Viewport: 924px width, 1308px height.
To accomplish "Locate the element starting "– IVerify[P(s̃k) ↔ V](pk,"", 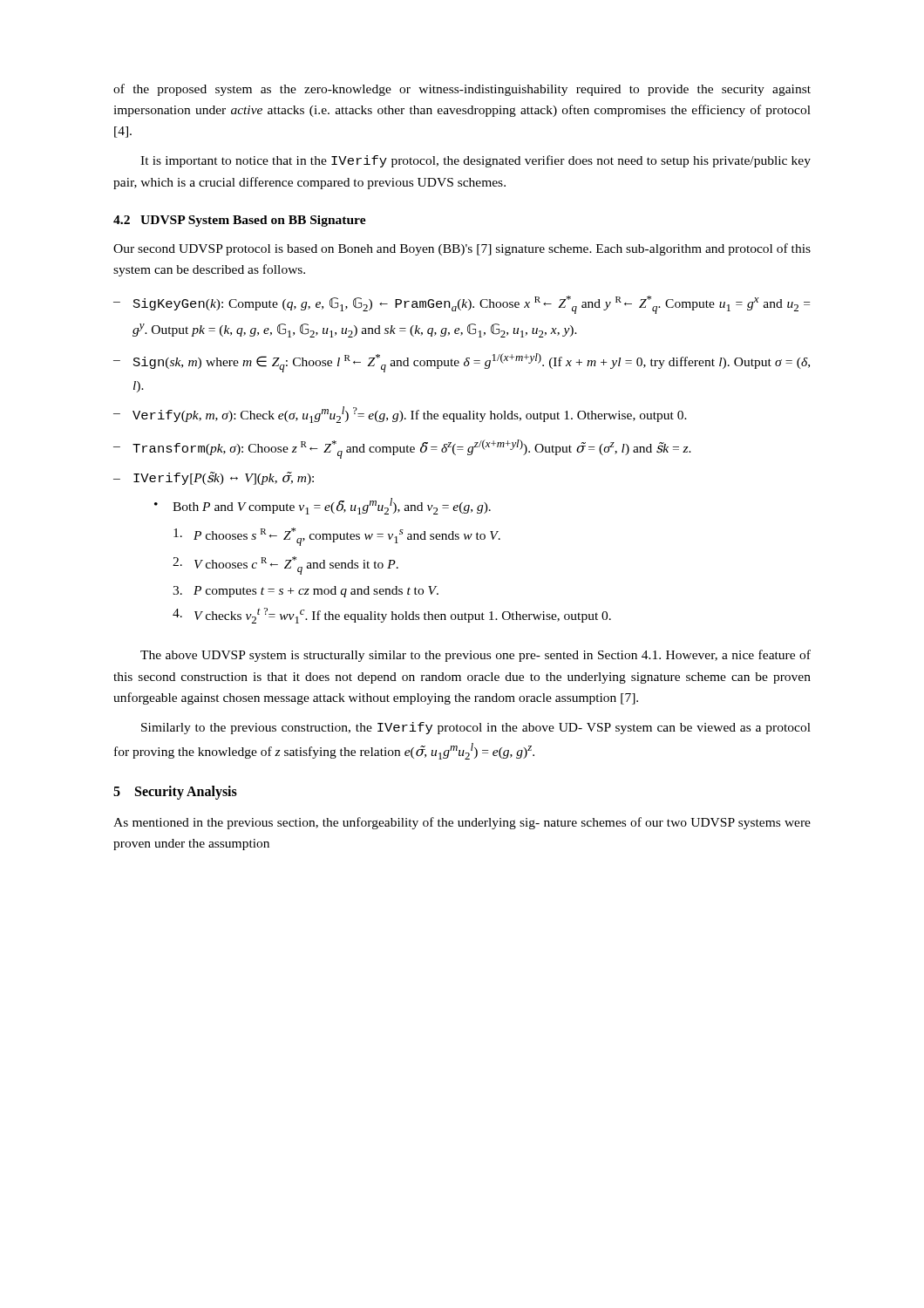I will click(x=214, y=478).
